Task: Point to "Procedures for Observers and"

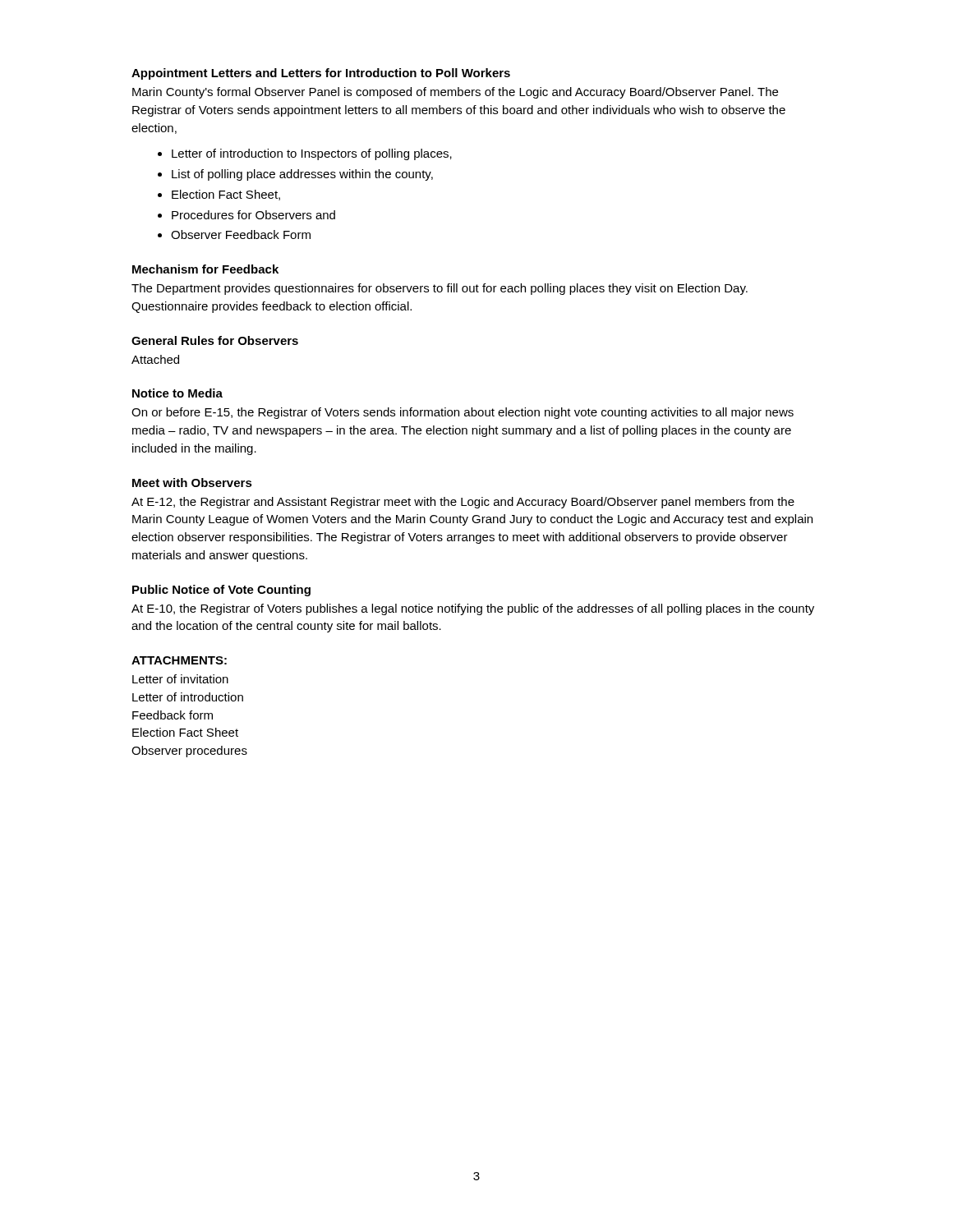Action: tap(253, 214)
